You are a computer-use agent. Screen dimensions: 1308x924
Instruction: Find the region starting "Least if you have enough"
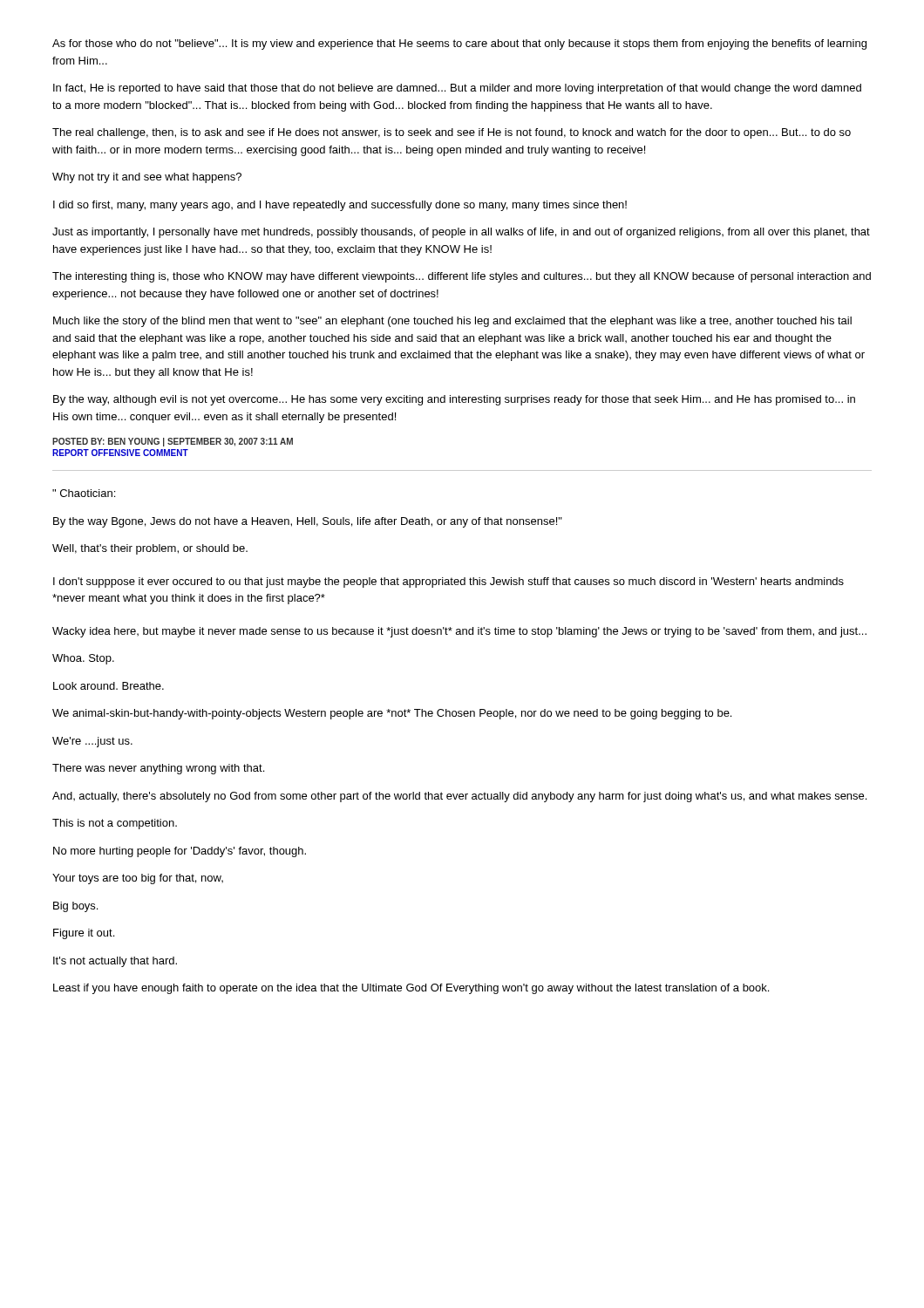(x=411, y=988)
